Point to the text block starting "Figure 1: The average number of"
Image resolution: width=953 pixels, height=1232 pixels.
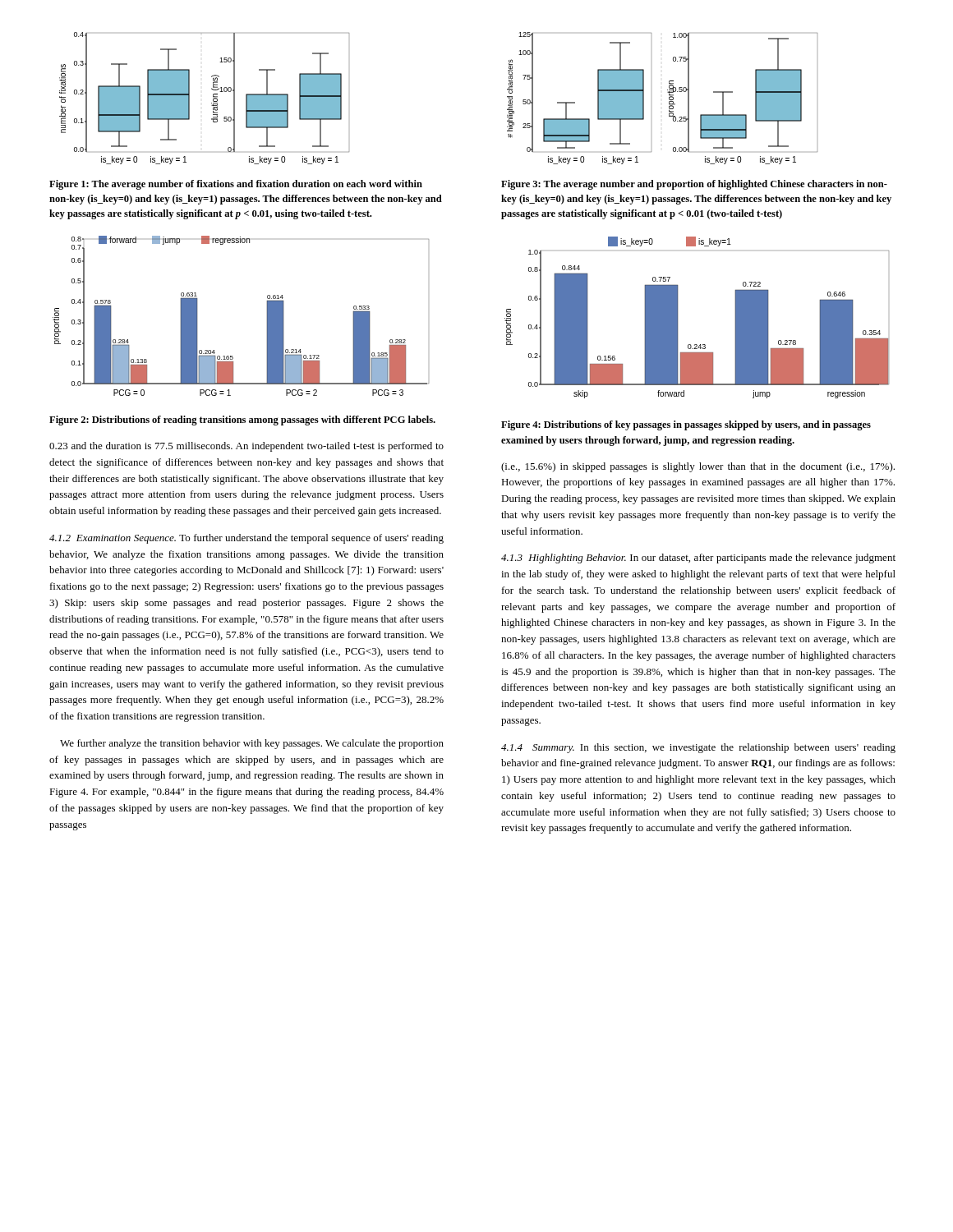pos(246,199)
